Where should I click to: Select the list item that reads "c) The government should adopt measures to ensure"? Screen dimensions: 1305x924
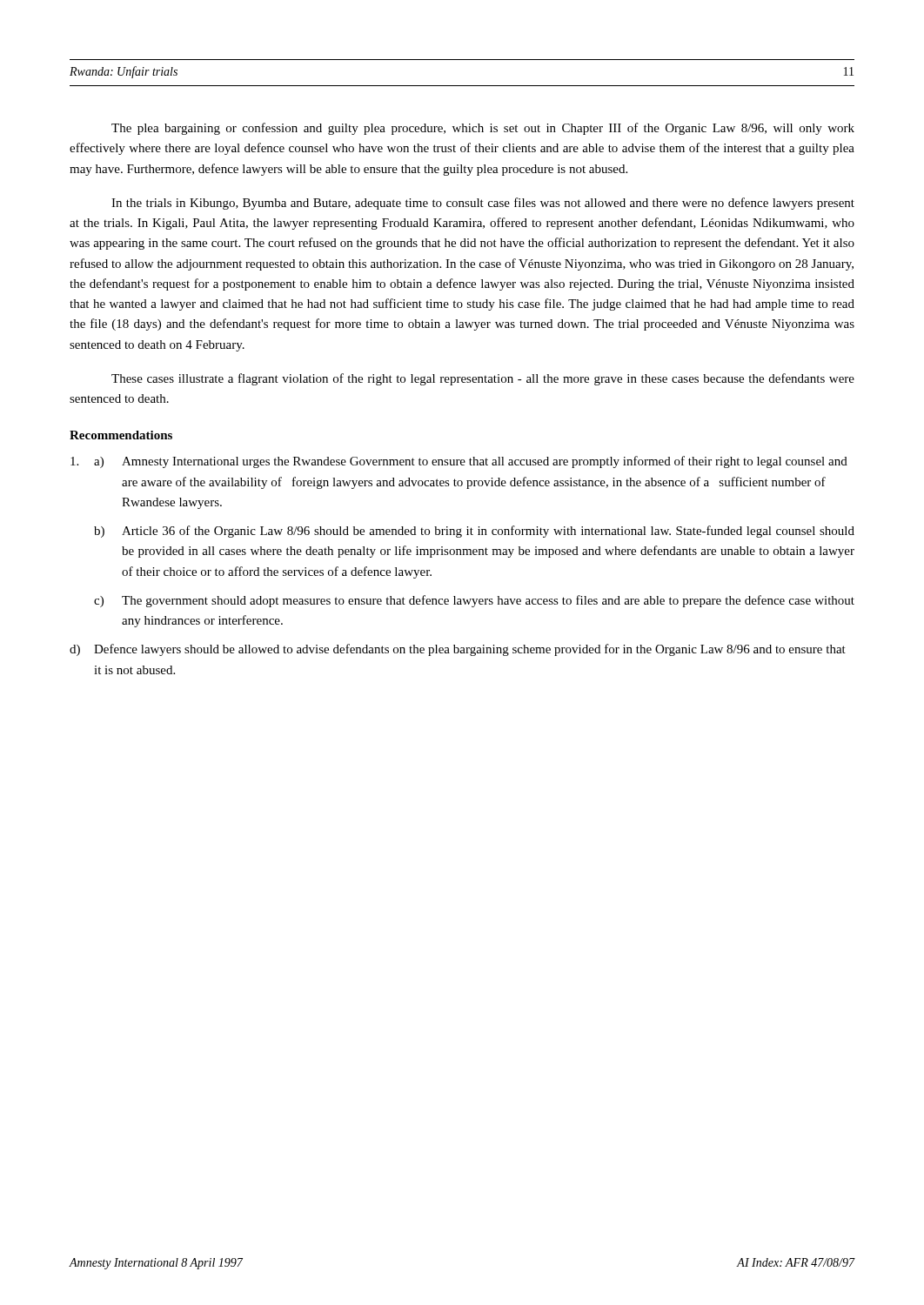(462, 611)
